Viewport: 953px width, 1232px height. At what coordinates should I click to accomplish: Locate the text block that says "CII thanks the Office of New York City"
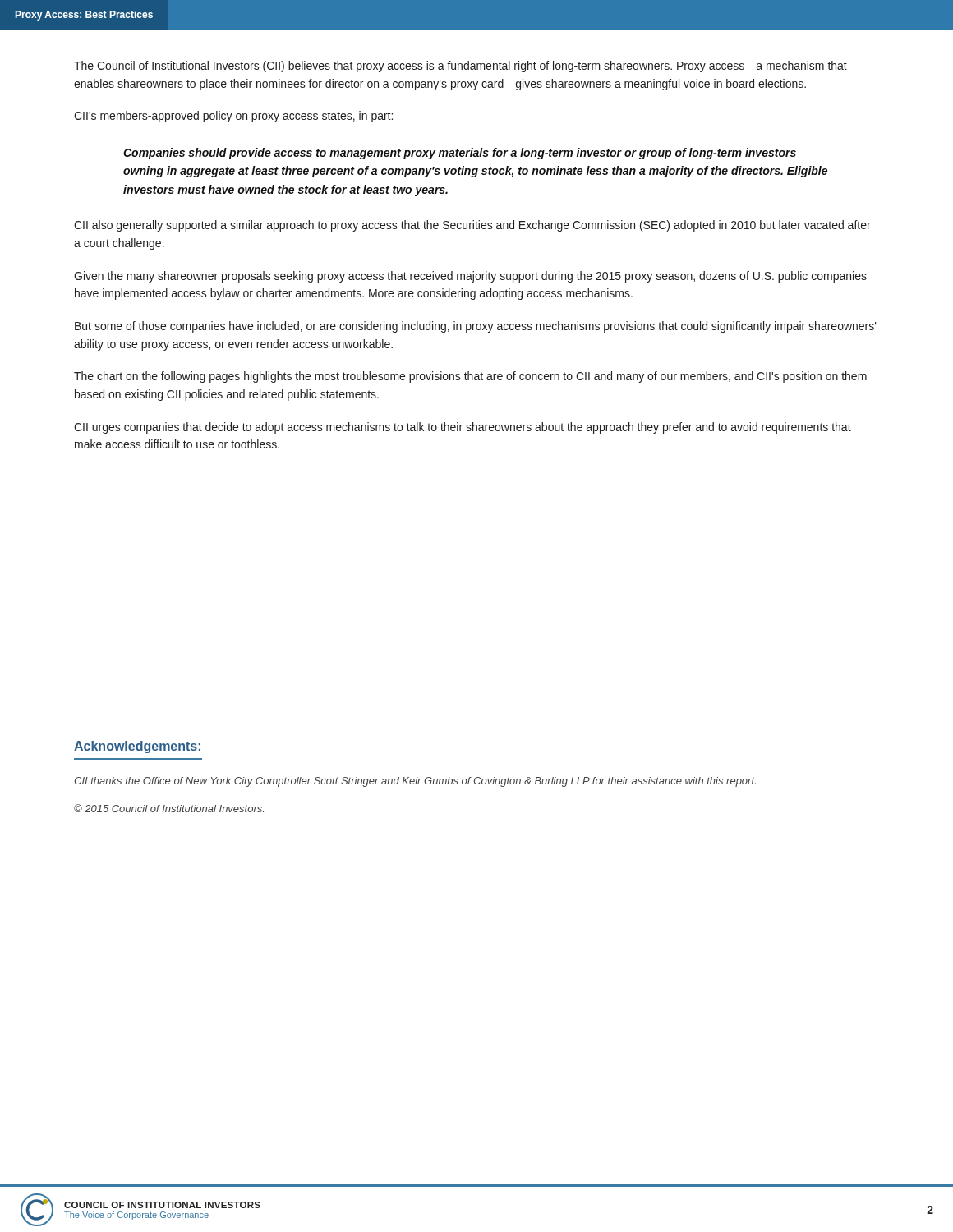coord(416,781)
